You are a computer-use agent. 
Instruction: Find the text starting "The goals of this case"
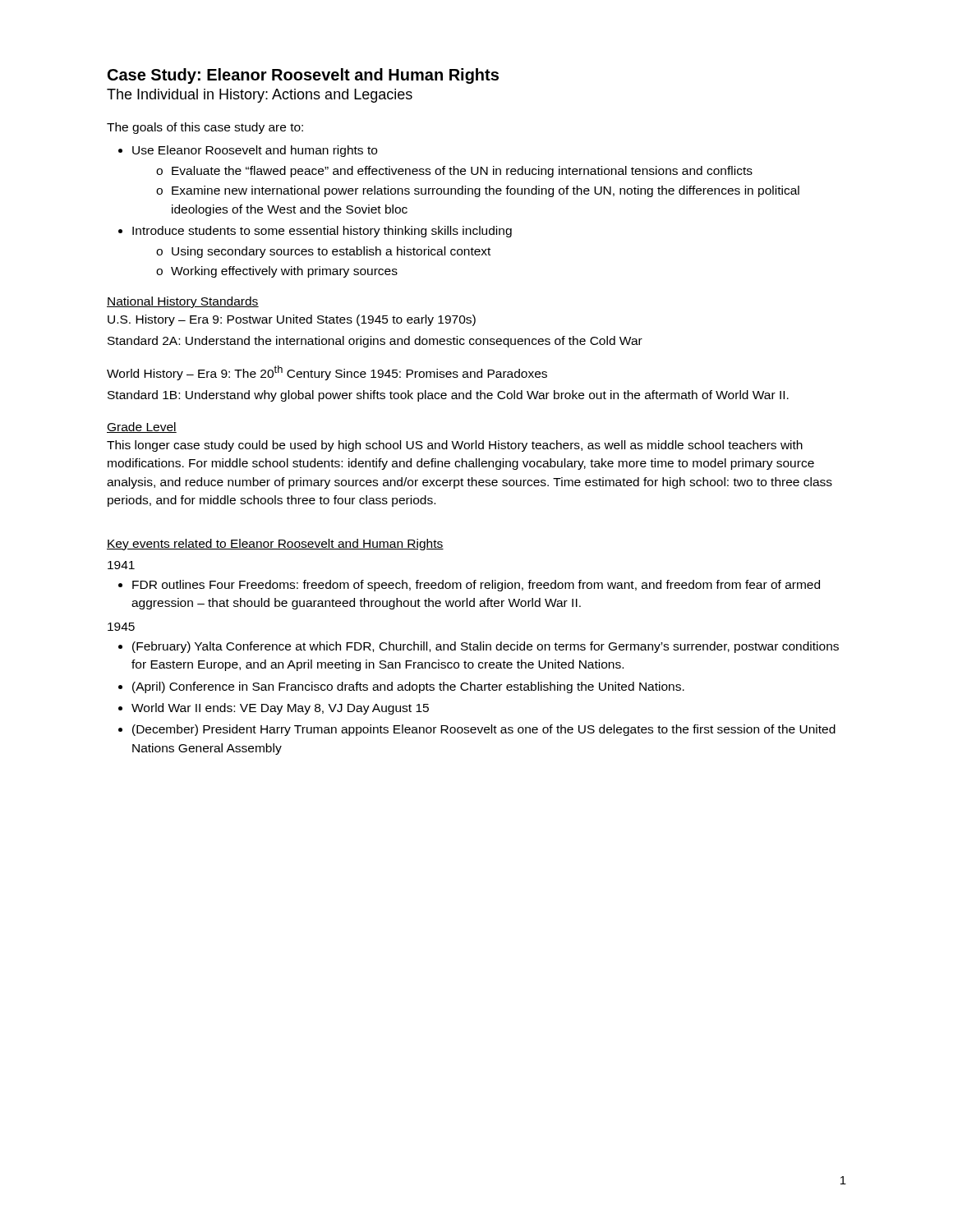[206, 127]
